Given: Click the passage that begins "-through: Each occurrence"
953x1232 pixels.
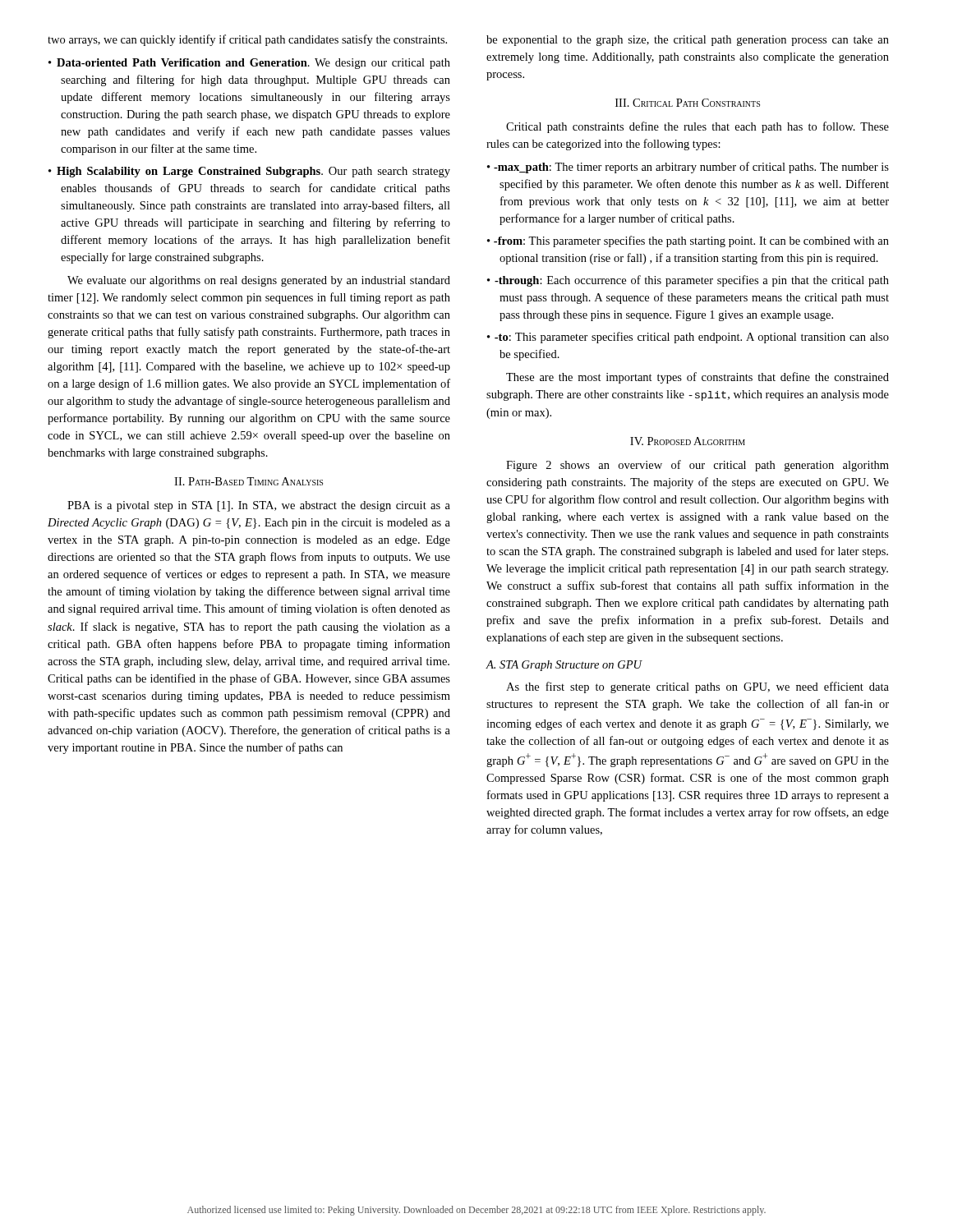Looking at the screenshot, I should 692,297.
